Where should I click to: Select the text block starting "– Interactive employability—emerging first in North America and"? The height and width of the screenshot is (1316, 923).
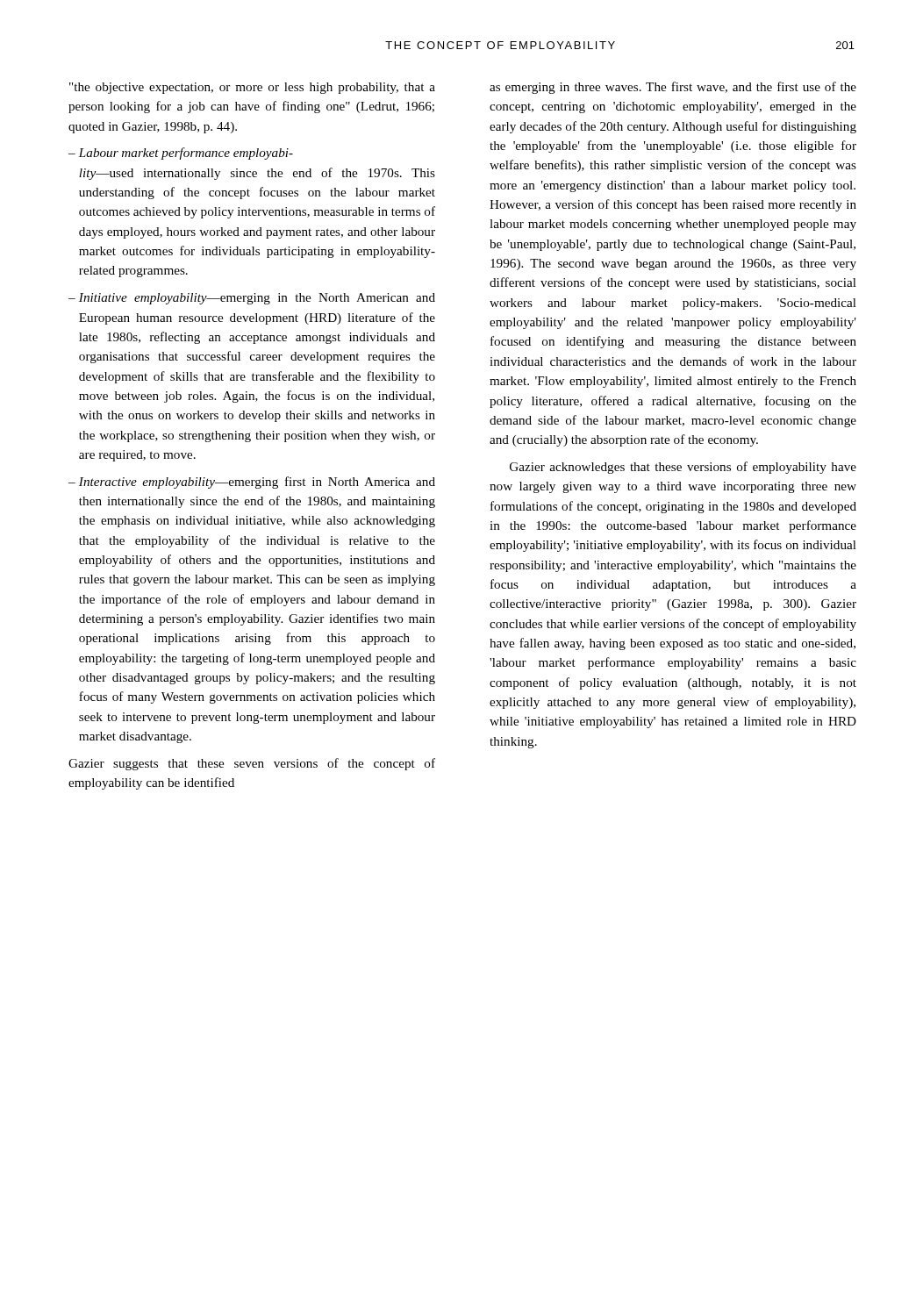click(x=252, y=609)
